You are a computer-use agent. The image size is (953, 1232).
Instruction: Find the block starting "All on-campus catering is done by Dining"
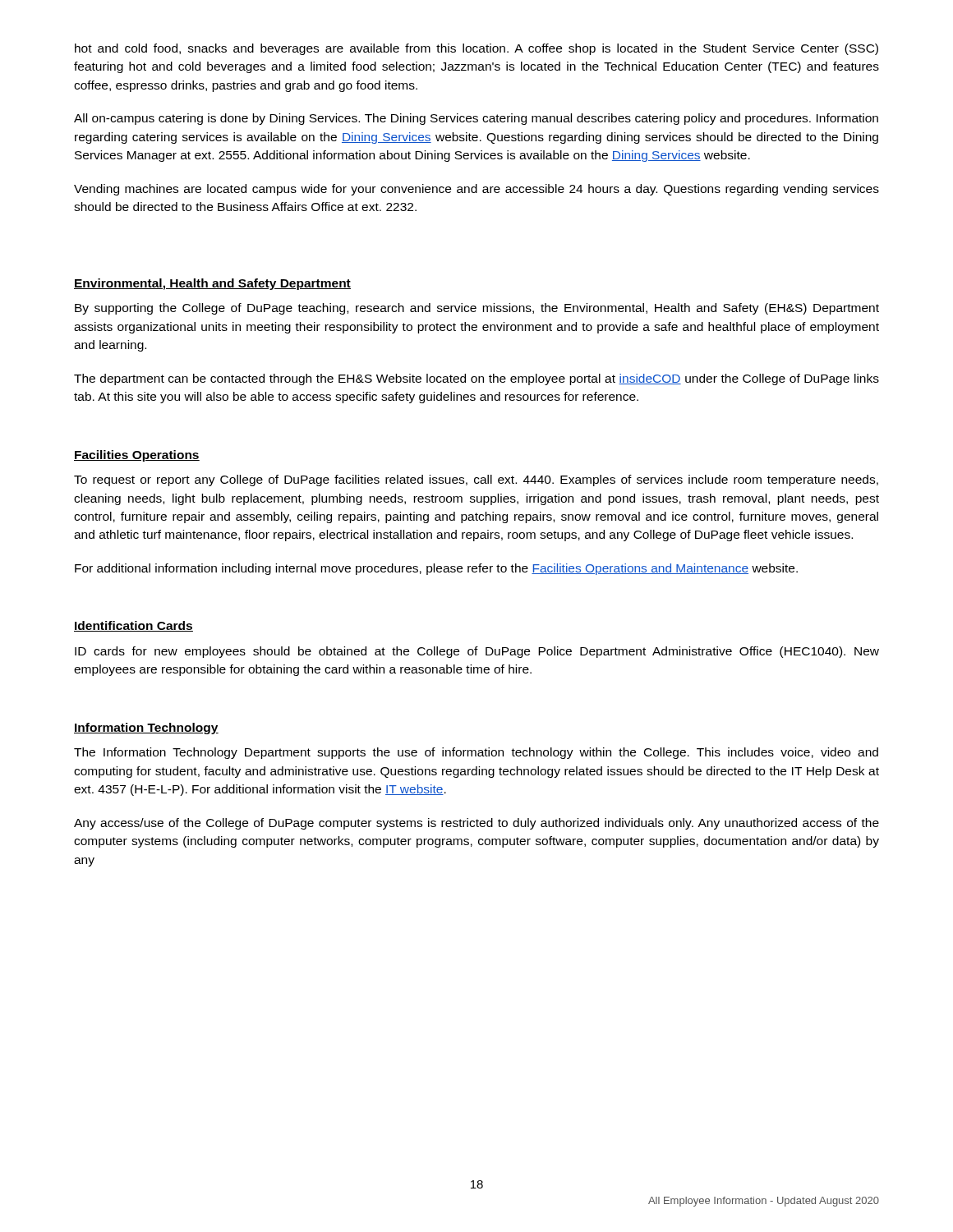point(476,137)
